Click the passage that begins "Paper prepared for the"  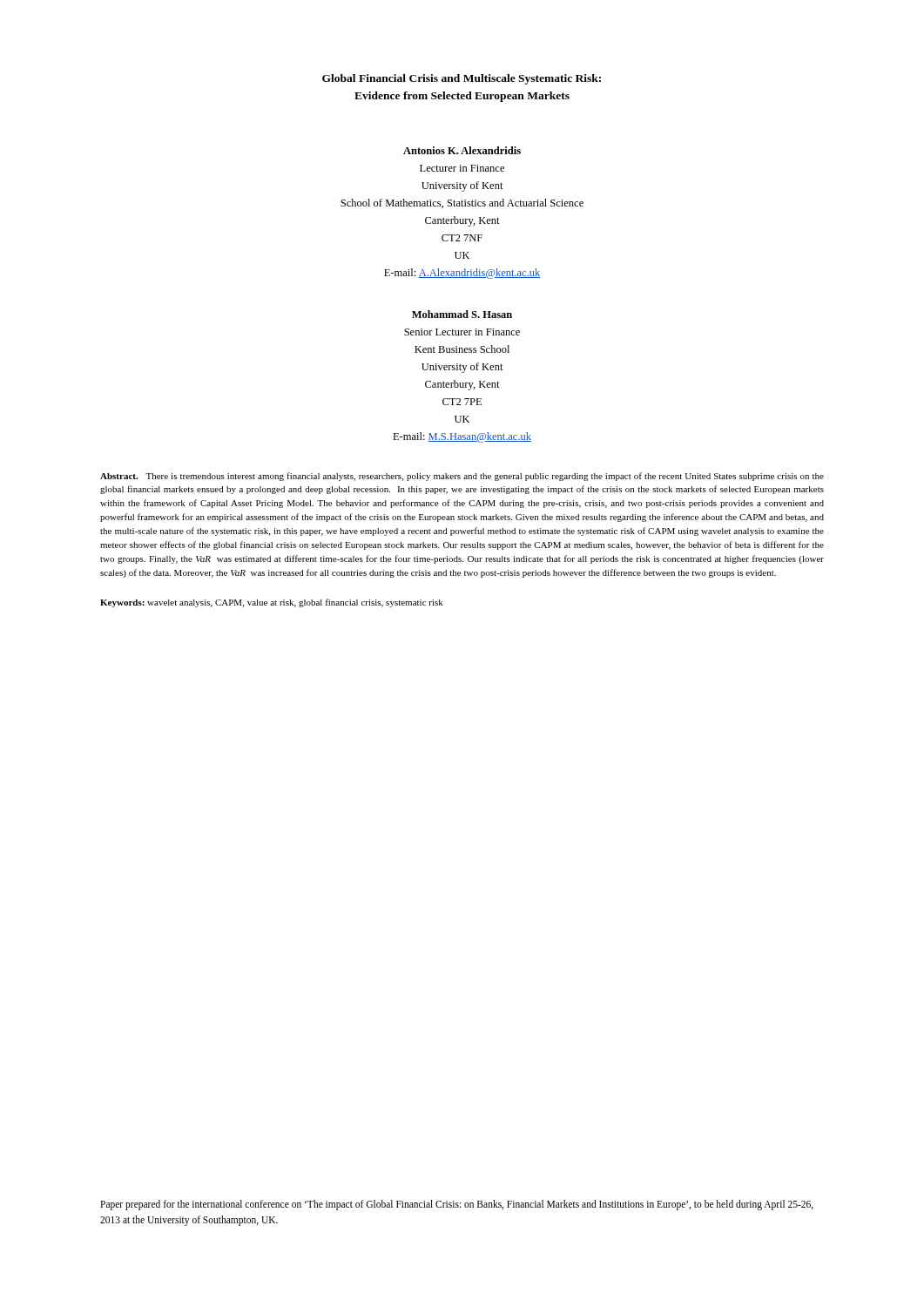pos(457,1212)
